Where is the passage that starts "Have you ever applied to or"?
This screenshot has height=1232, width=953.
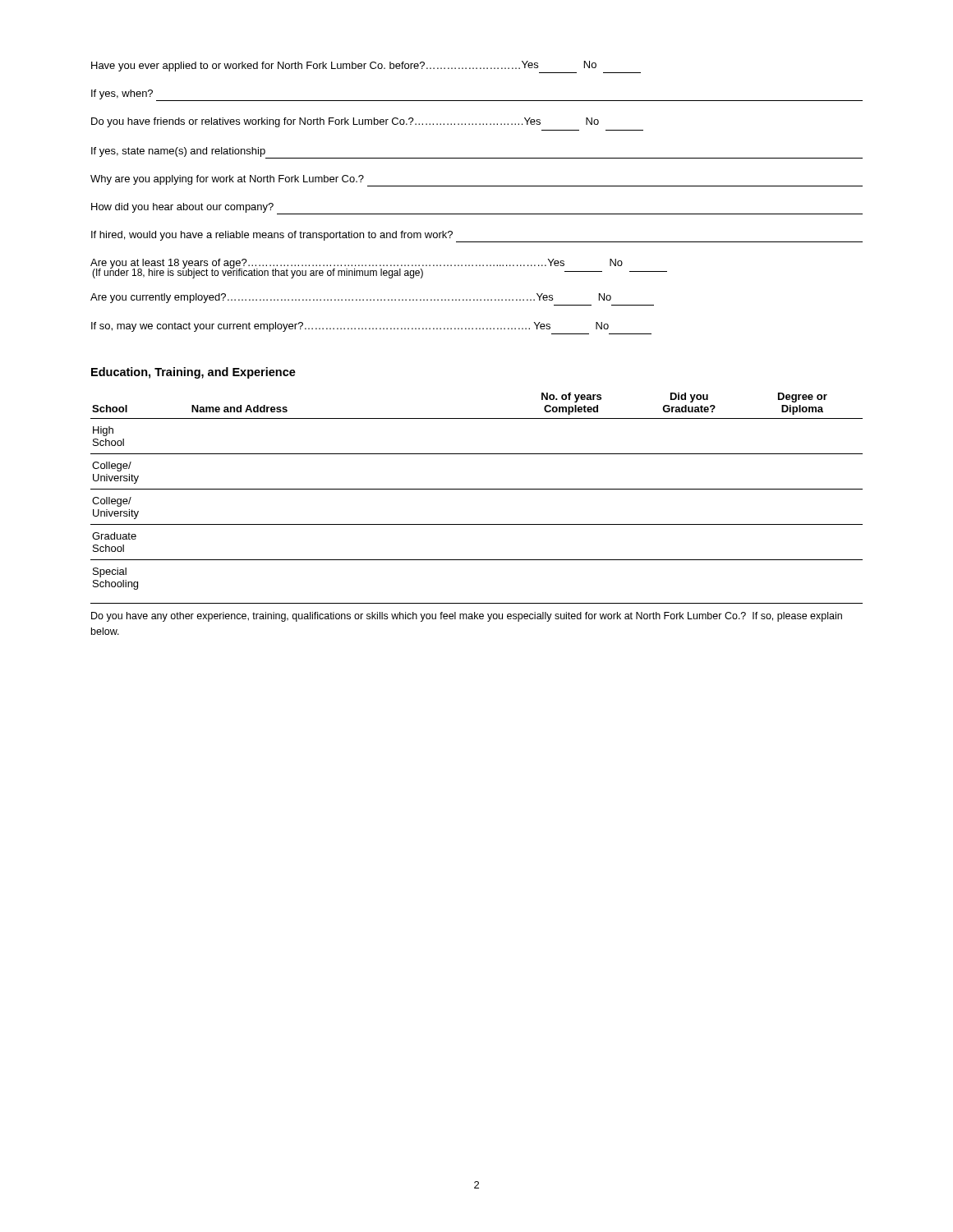[366, 65]
